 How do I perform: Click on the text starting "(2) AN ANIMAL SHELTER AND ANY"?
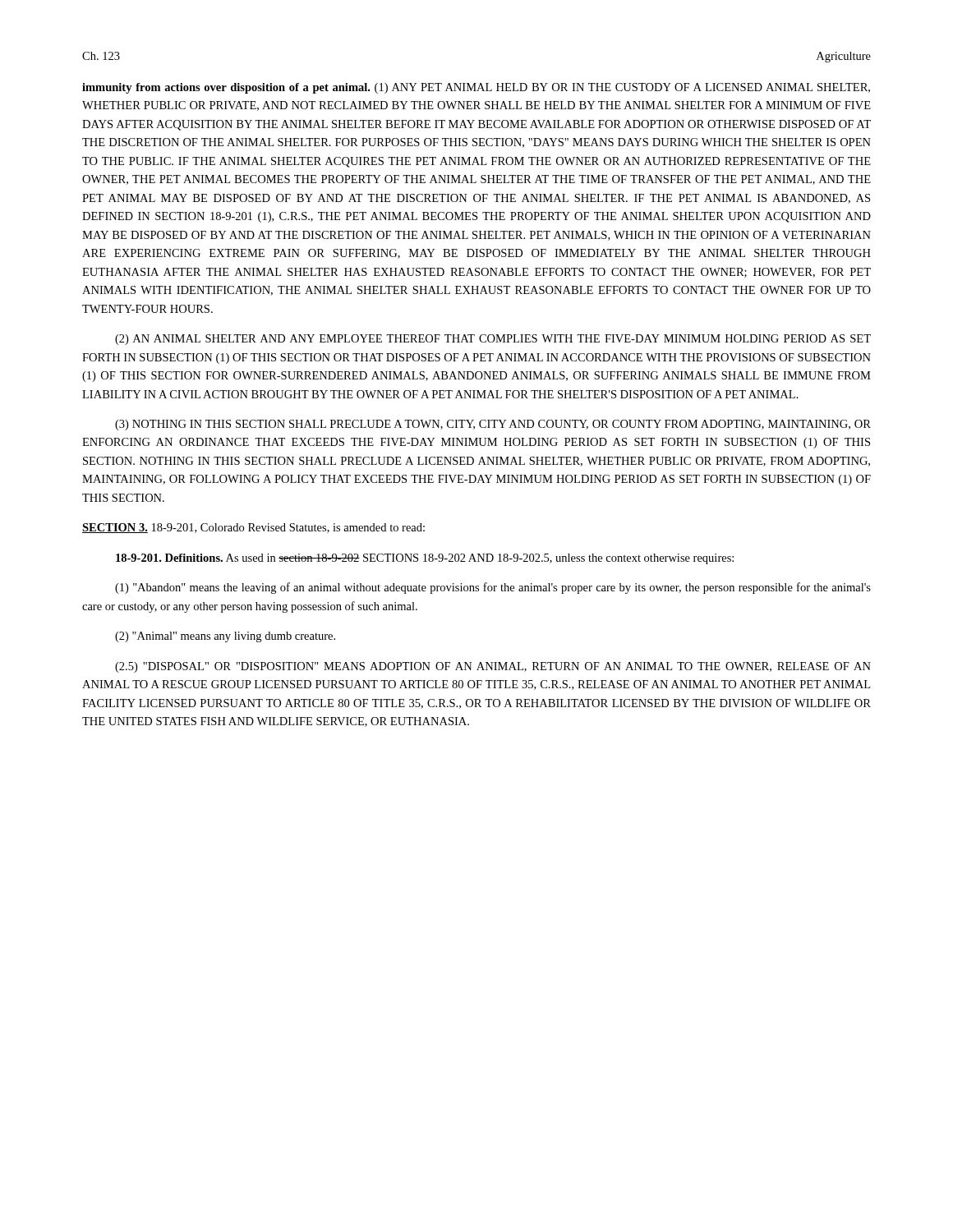click(476, 366)
